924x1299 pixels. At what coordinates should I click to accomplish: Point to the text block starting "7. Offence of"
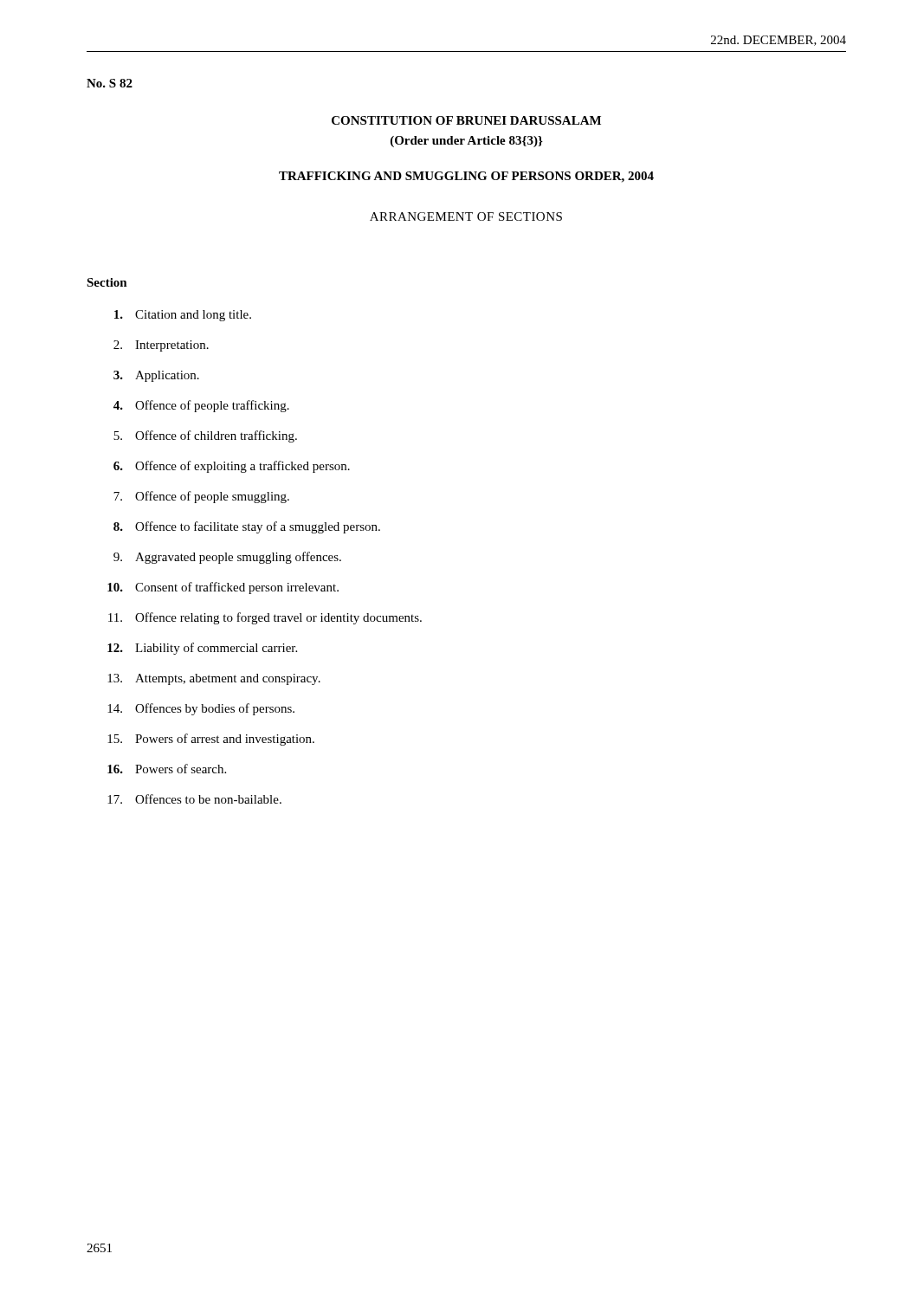point(201,497)
